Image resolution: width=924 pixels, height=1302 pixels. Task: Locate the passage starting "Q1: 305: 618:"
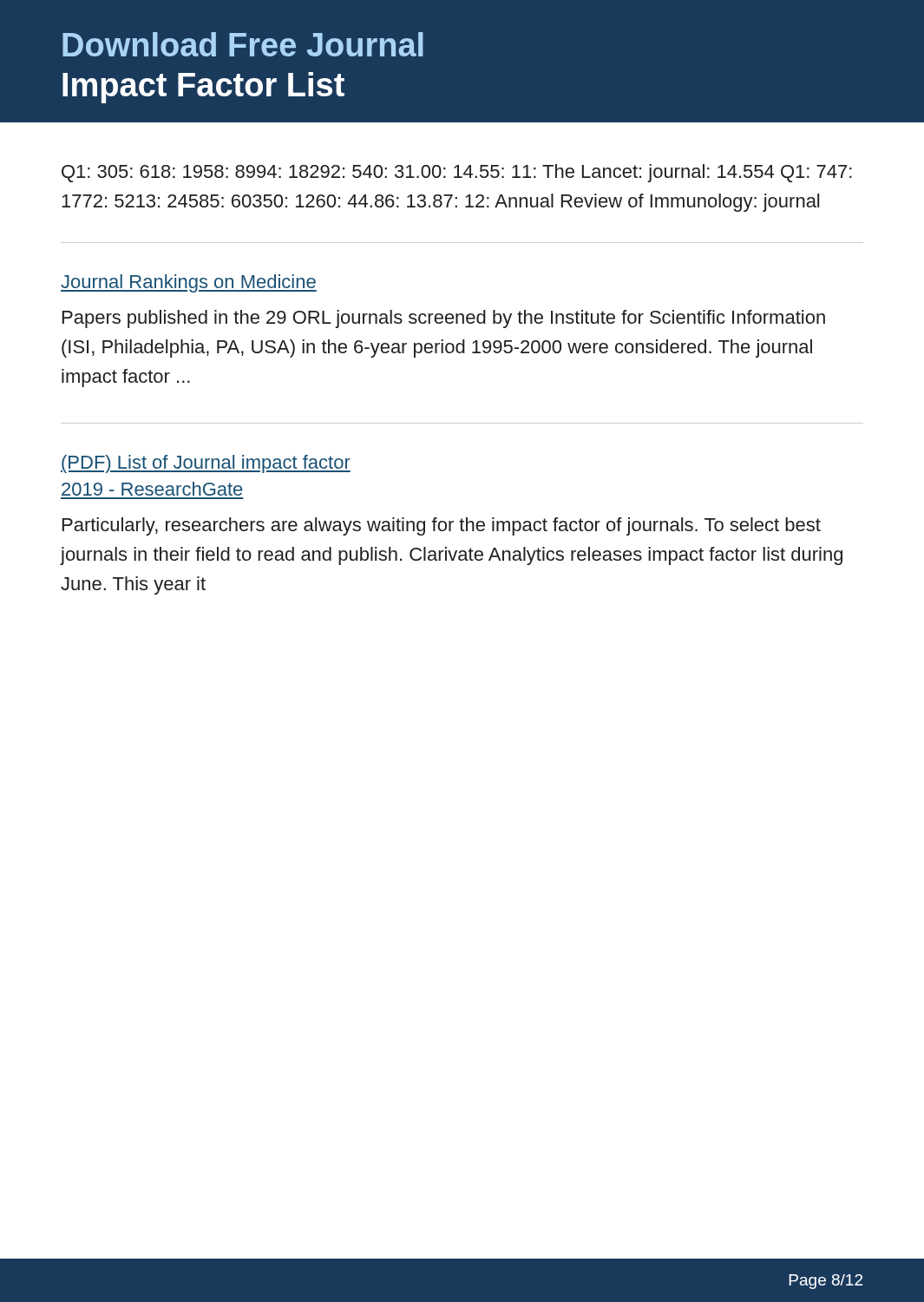click(x=457, y=186)
